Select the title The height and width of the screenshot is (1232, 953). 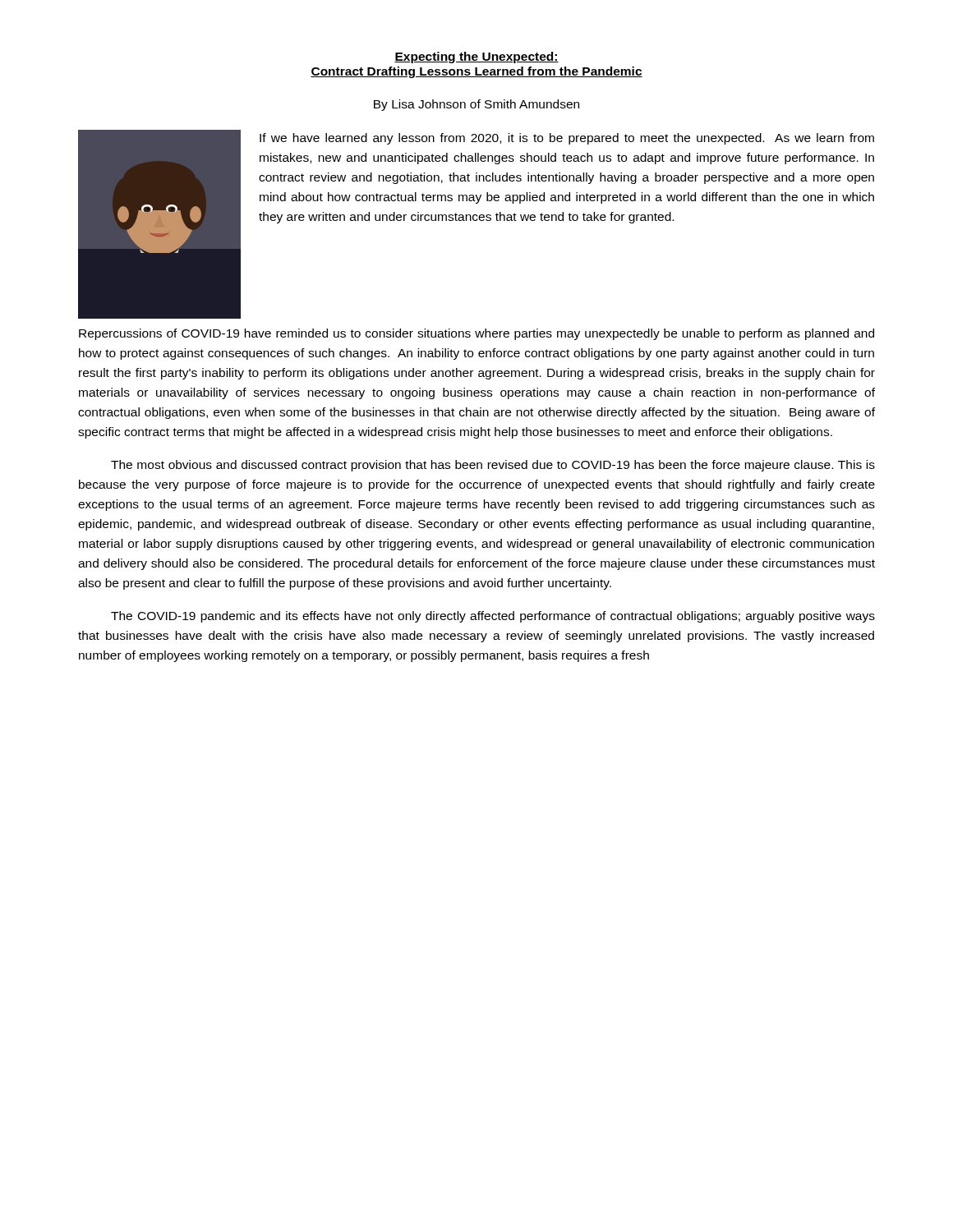click(x=476, y=64)
